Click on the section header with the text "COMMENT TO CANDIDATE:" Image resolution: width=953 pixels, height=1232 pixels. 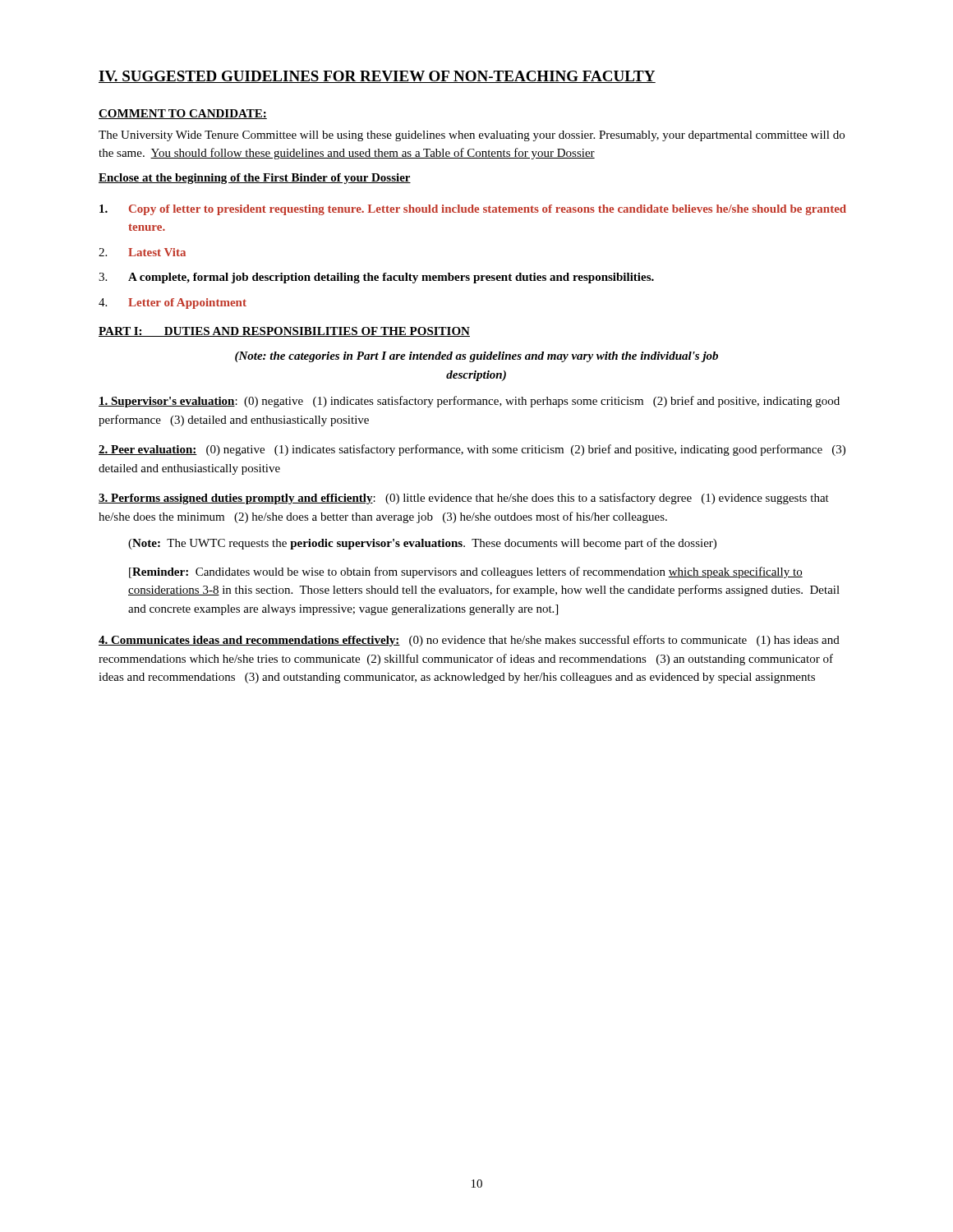point(183,113)
